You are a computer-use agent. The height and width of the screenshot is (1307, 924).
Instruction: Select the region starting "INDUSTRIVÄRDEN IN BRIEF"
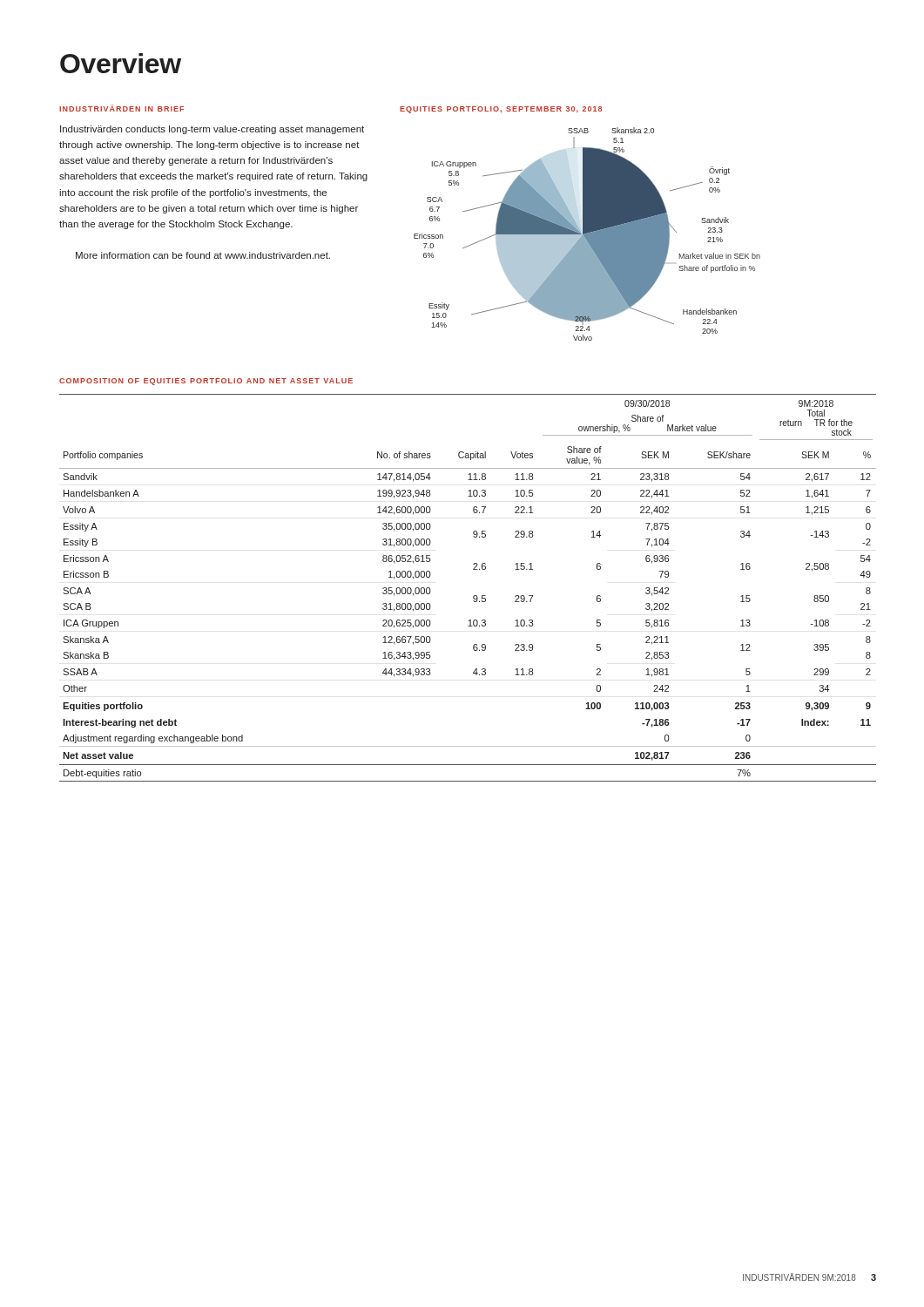[123, 111]
